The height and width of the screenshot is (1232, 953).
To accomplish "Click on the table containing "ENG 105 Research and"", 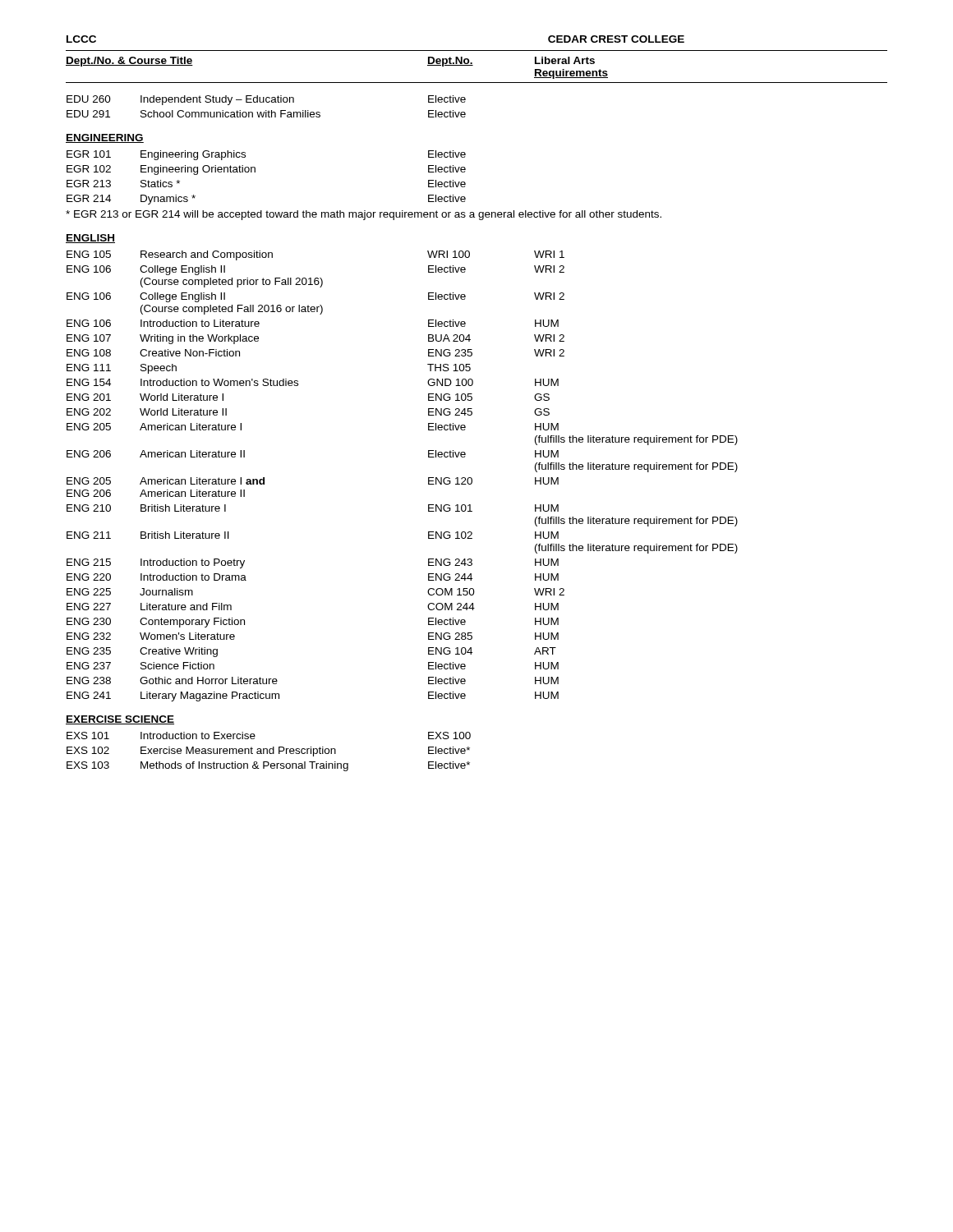I will coord(476,475).
